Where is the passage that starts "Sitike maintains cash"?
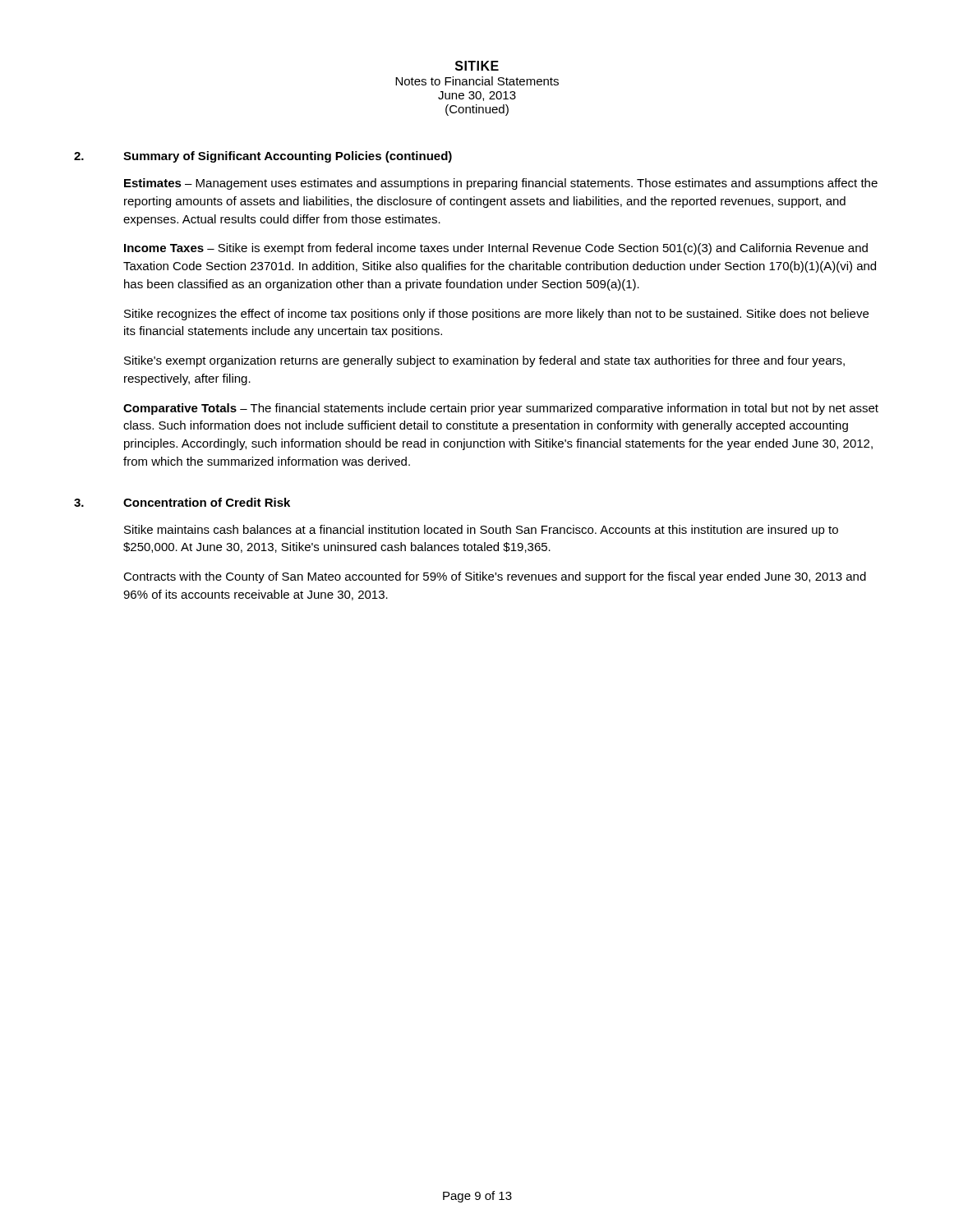The height and width of the screenshot is (1232, 954). (x=481, y=538)
